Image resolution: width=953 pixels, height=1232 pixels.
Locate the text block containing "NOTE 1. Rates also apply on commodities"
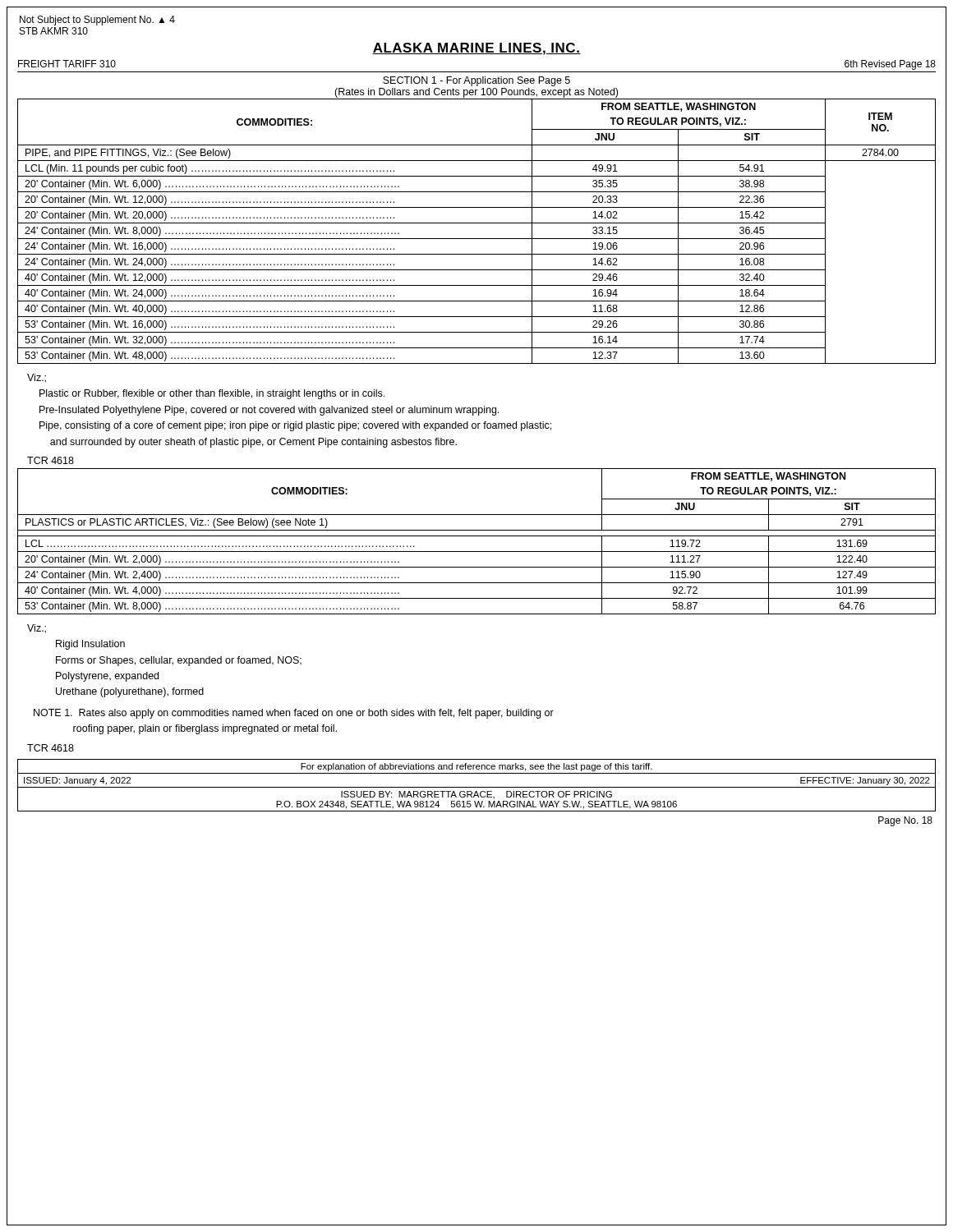pos(290,721)
